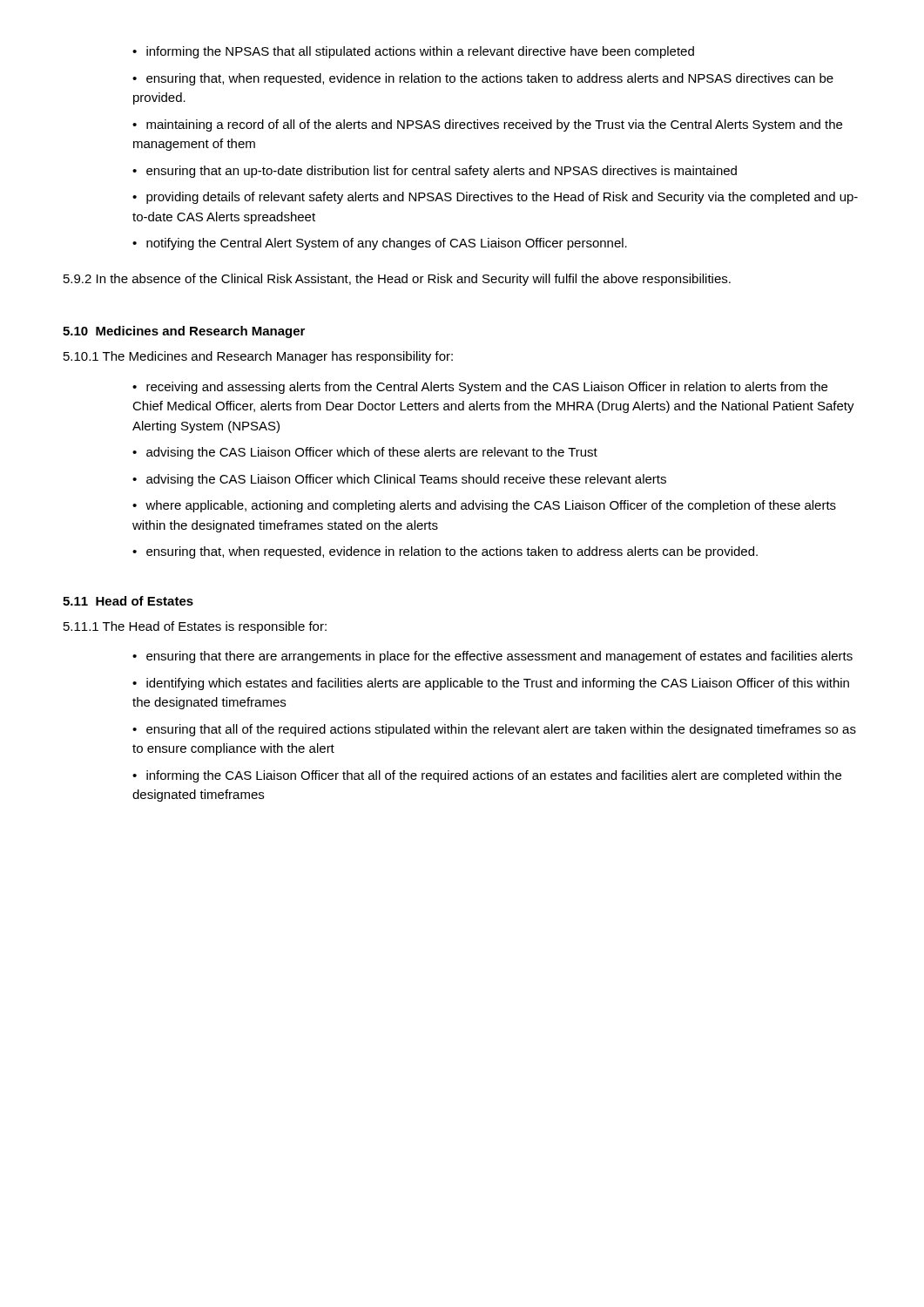Image resolution: width=924 pixels, height=1307 pixels.
Task: Find the list item that says "• where applicable, actioning and"
Action: pyautogui.click(x=484, y=514)
